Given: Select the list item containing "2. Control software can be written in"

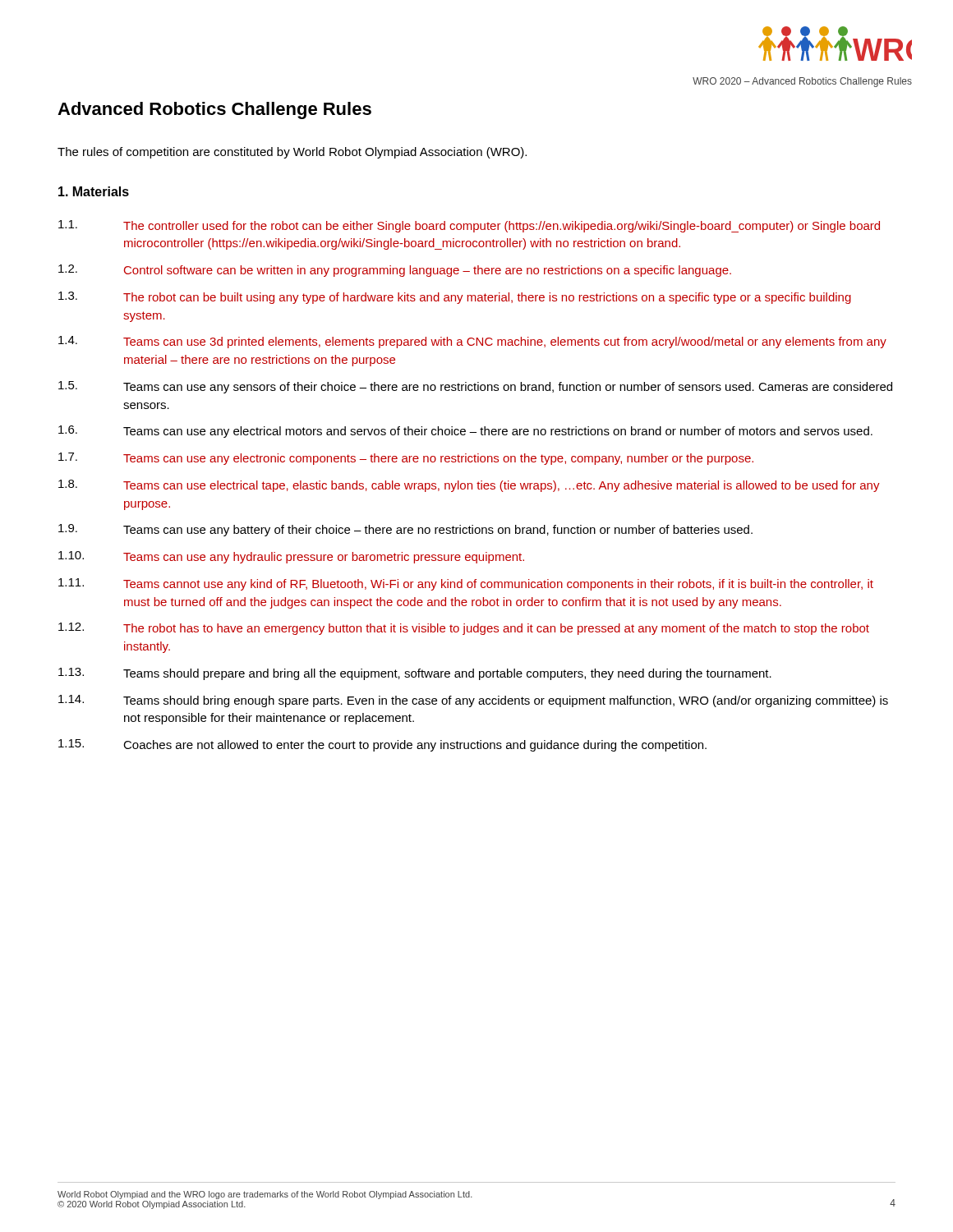Looking at the screenshot, I should tap(476, 272).
